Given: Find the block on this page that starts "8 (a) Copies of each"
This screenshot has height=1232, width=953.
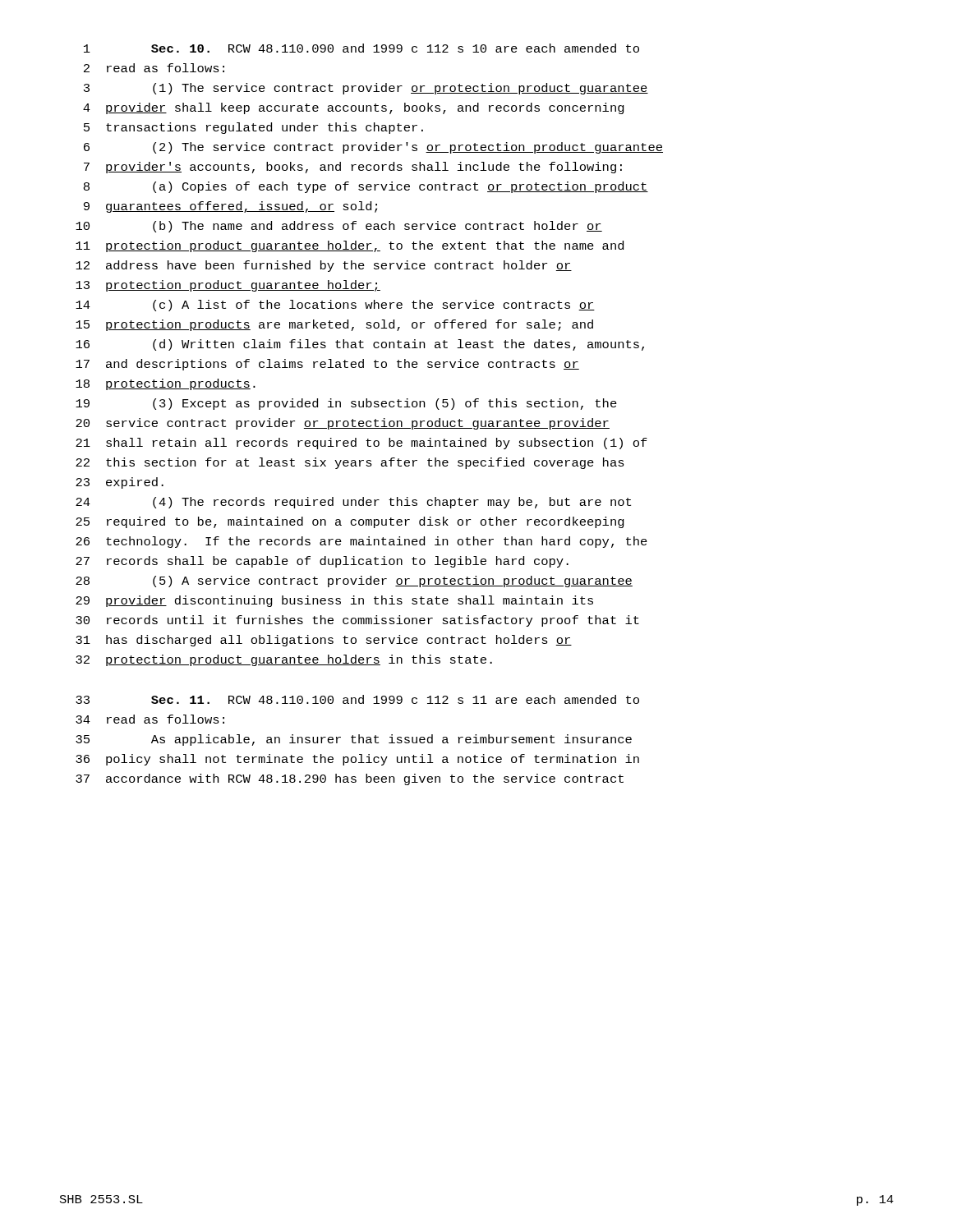Looking at the screenshot, I should tap(476, 197).
